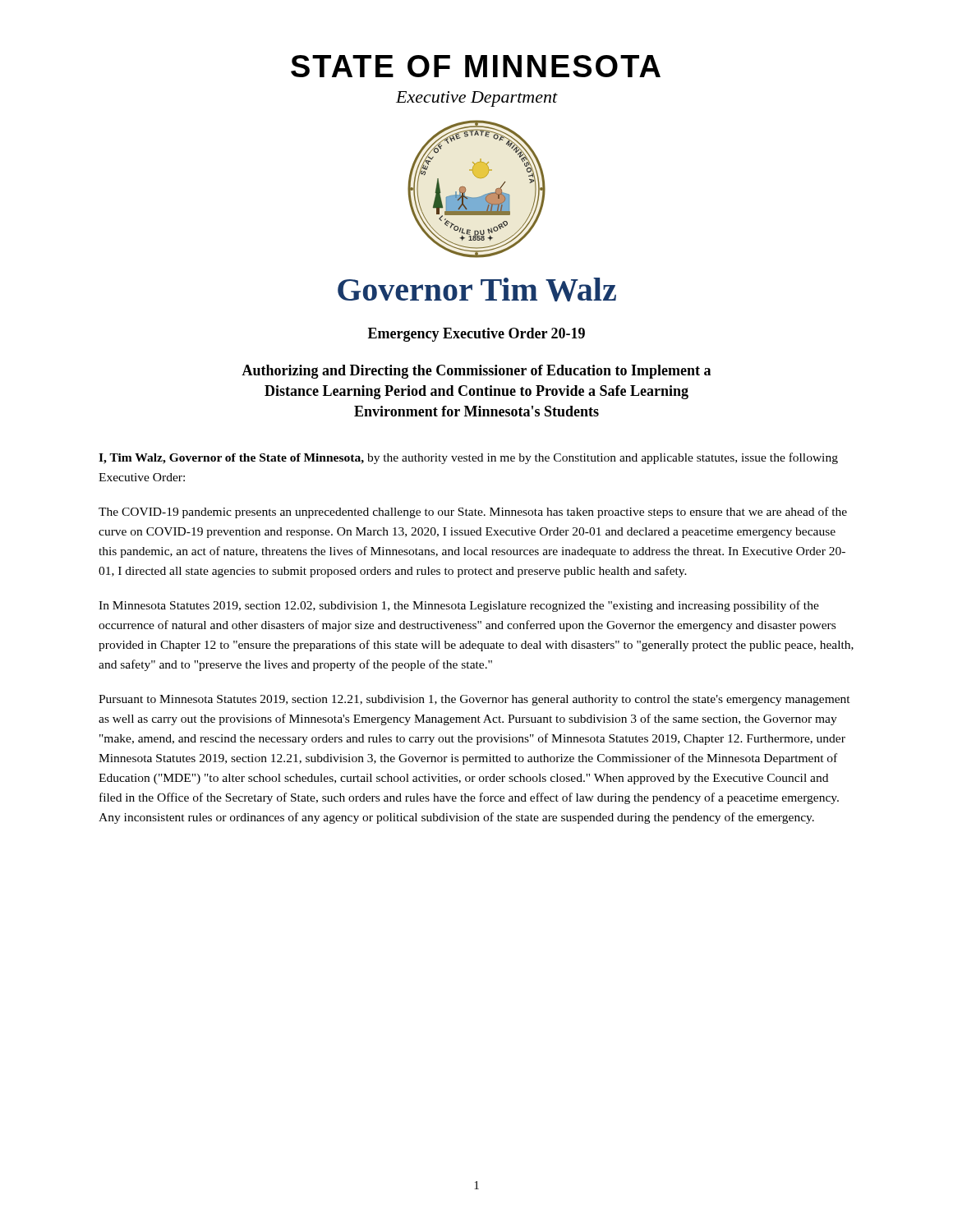
Task: Click the logo
Action: click(476, 191)
